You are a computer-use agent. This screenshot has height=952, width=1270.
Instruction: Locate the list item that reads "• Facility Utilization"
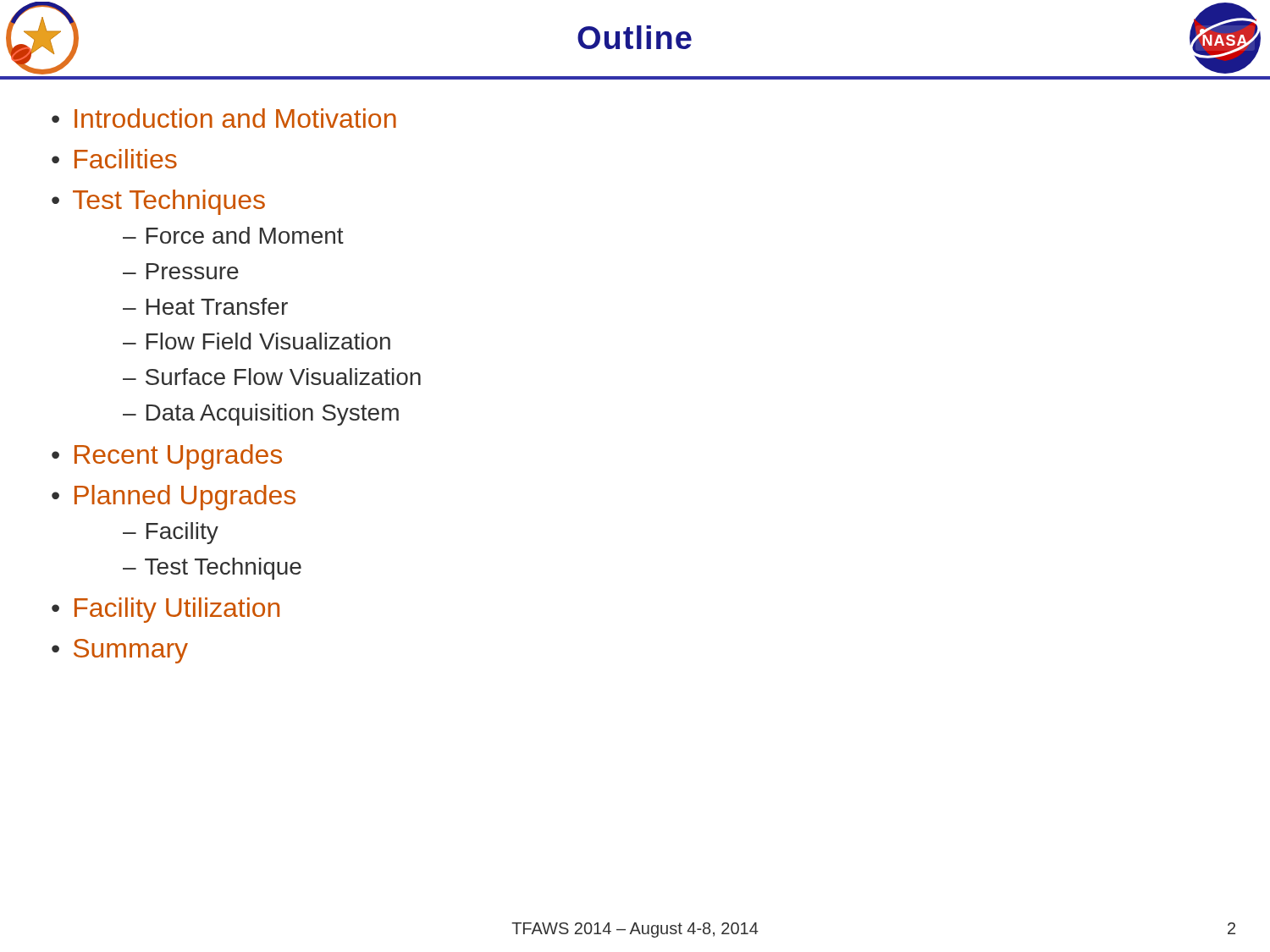[166, 608]
